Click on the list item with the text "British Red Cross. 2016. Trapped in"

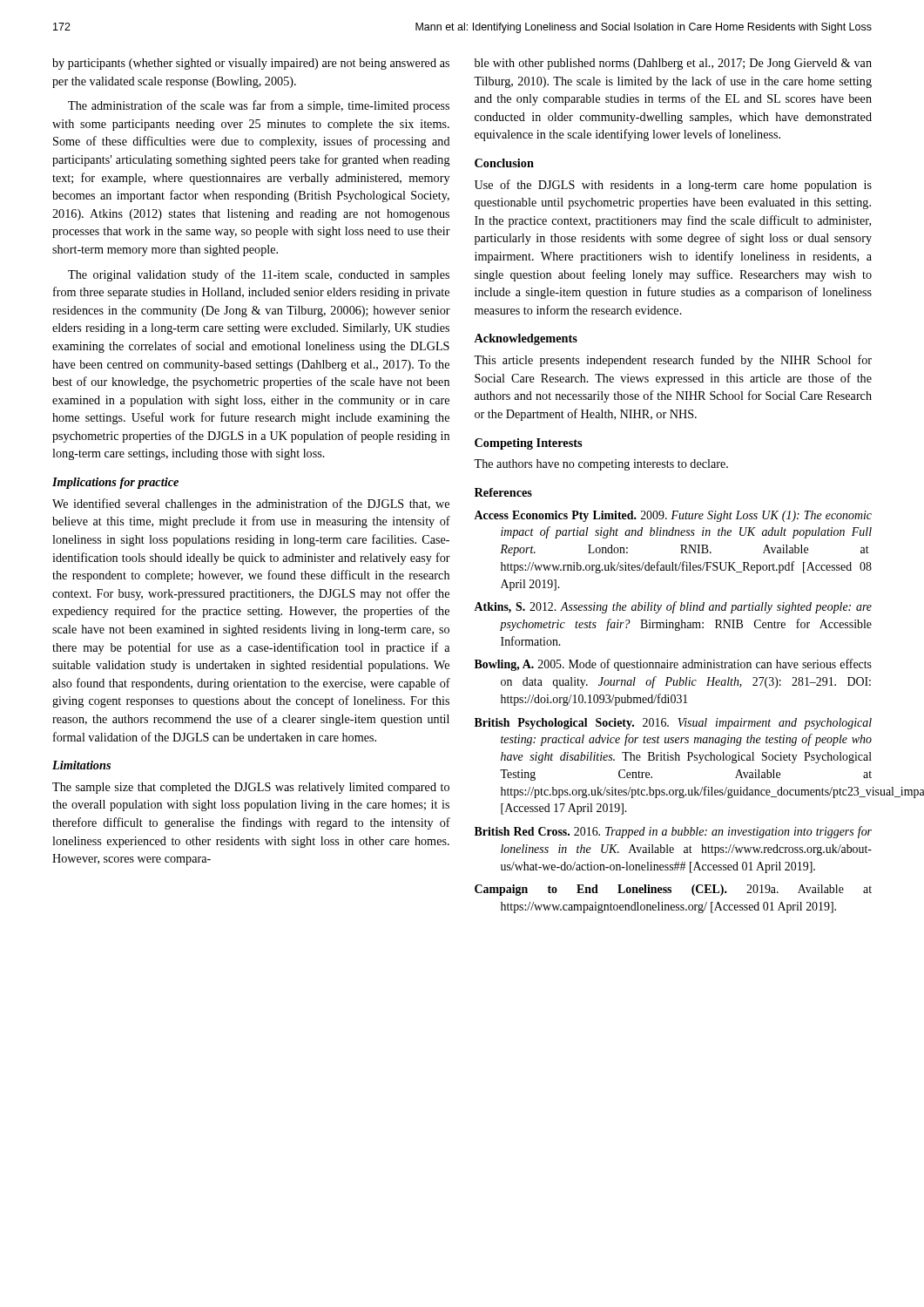coord(673,849)
